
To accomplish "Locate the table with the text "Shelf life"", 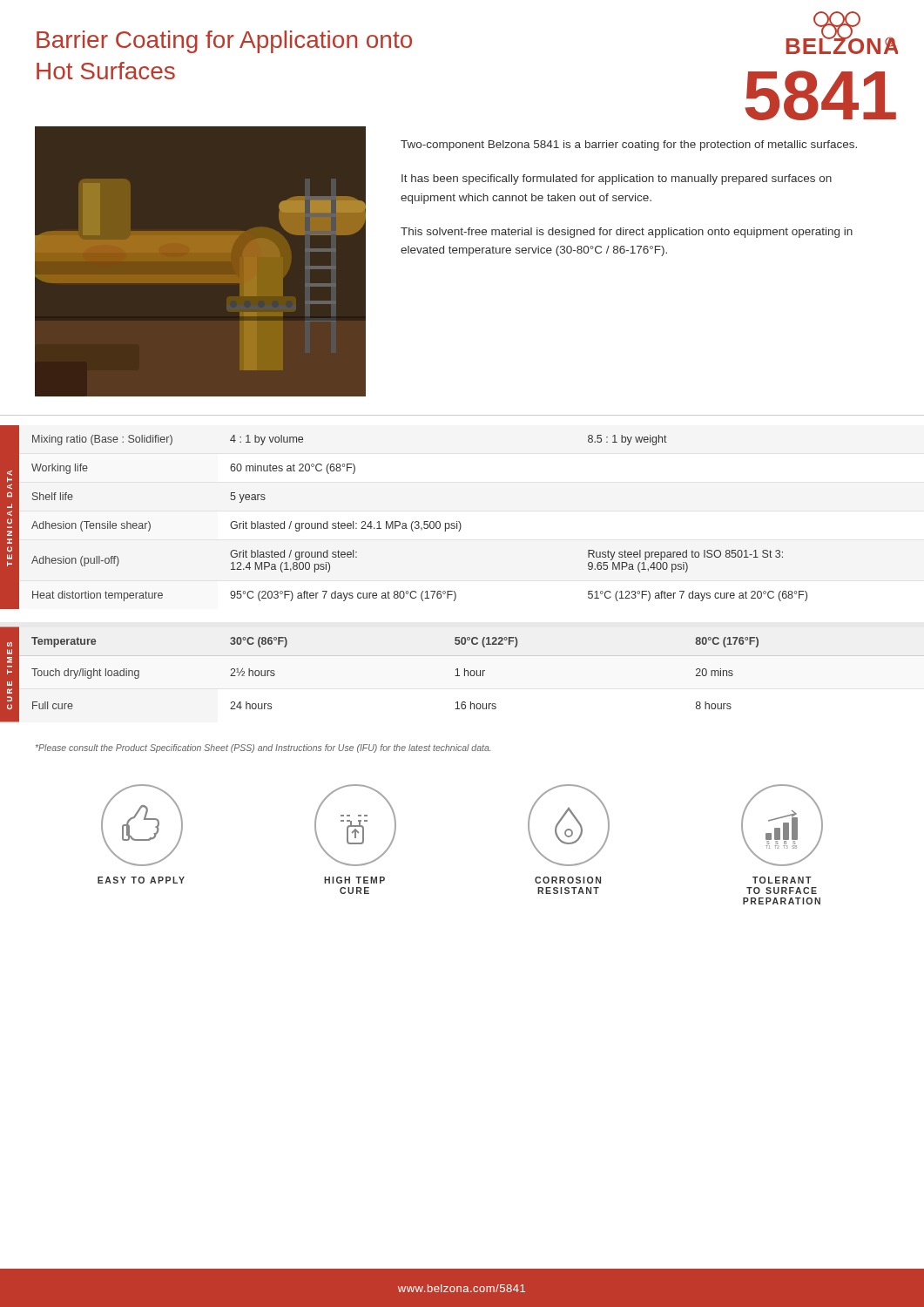I will point(462,517).
